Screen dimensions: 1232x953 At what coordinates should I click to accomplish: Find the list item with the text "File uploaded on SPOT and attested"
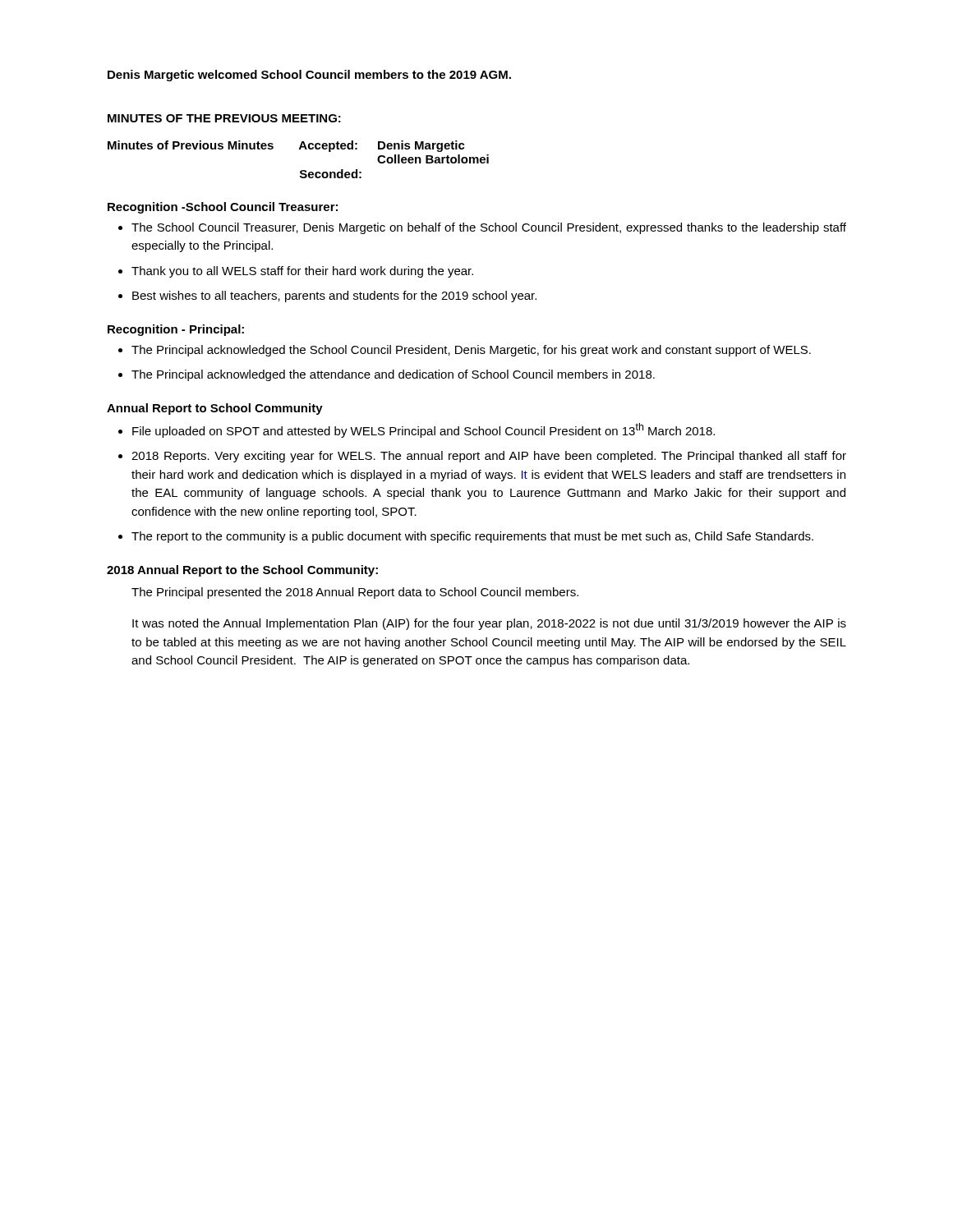489,430
